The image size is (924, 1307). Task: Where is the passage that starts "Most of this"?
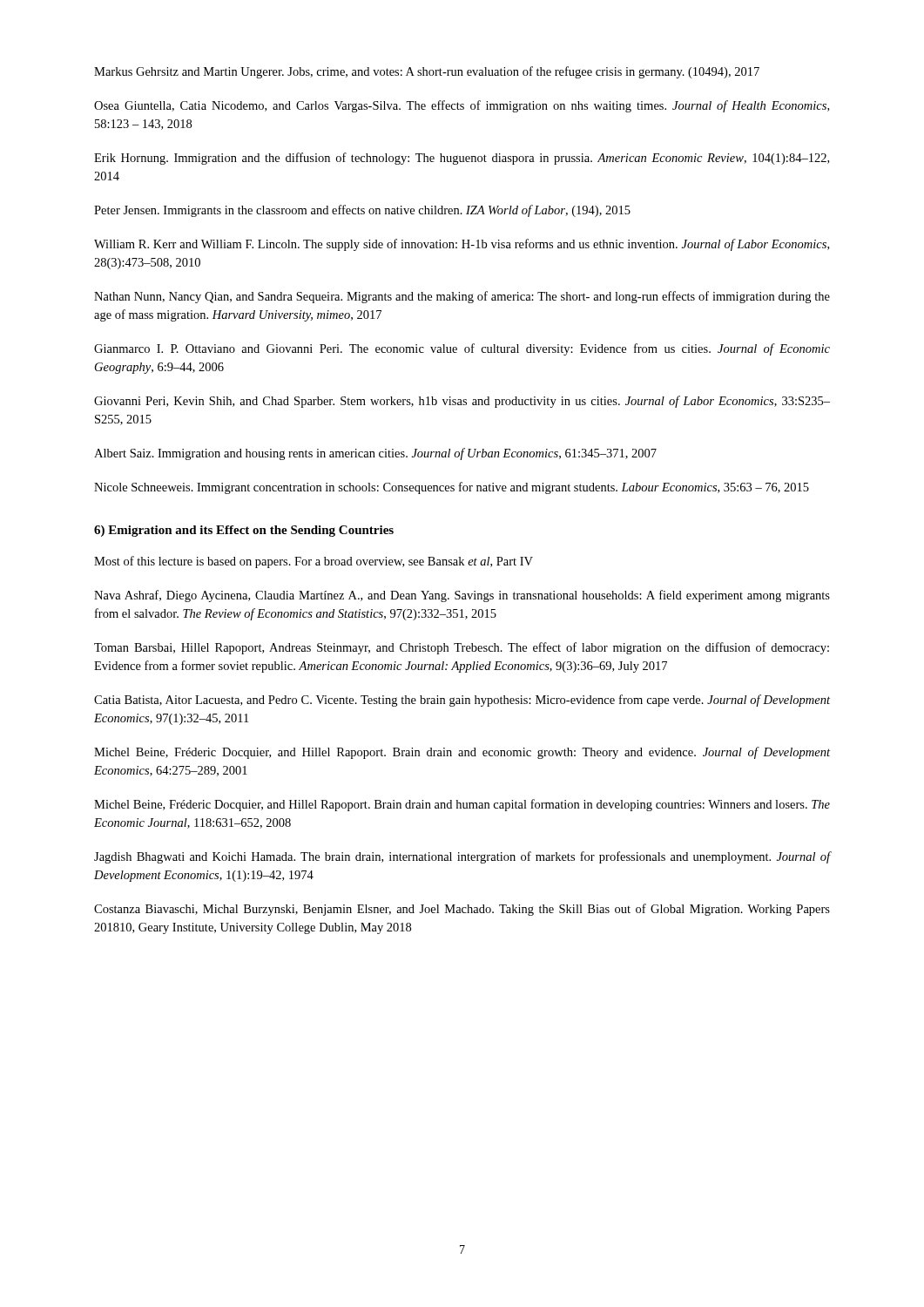click(314, 561)
